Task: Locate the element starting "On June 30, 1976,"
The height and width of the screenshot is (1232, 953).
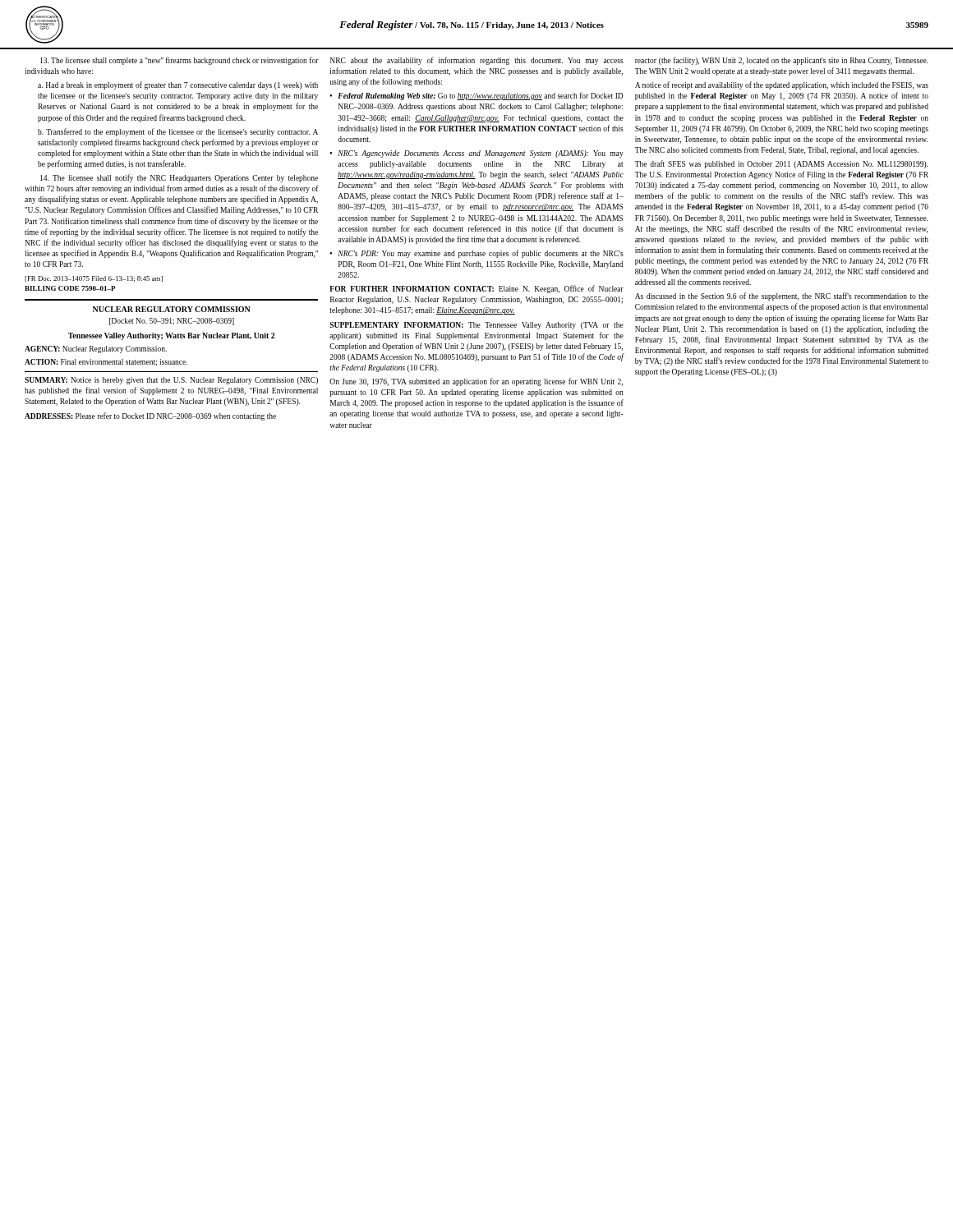Action: click(x=476, y=403)
